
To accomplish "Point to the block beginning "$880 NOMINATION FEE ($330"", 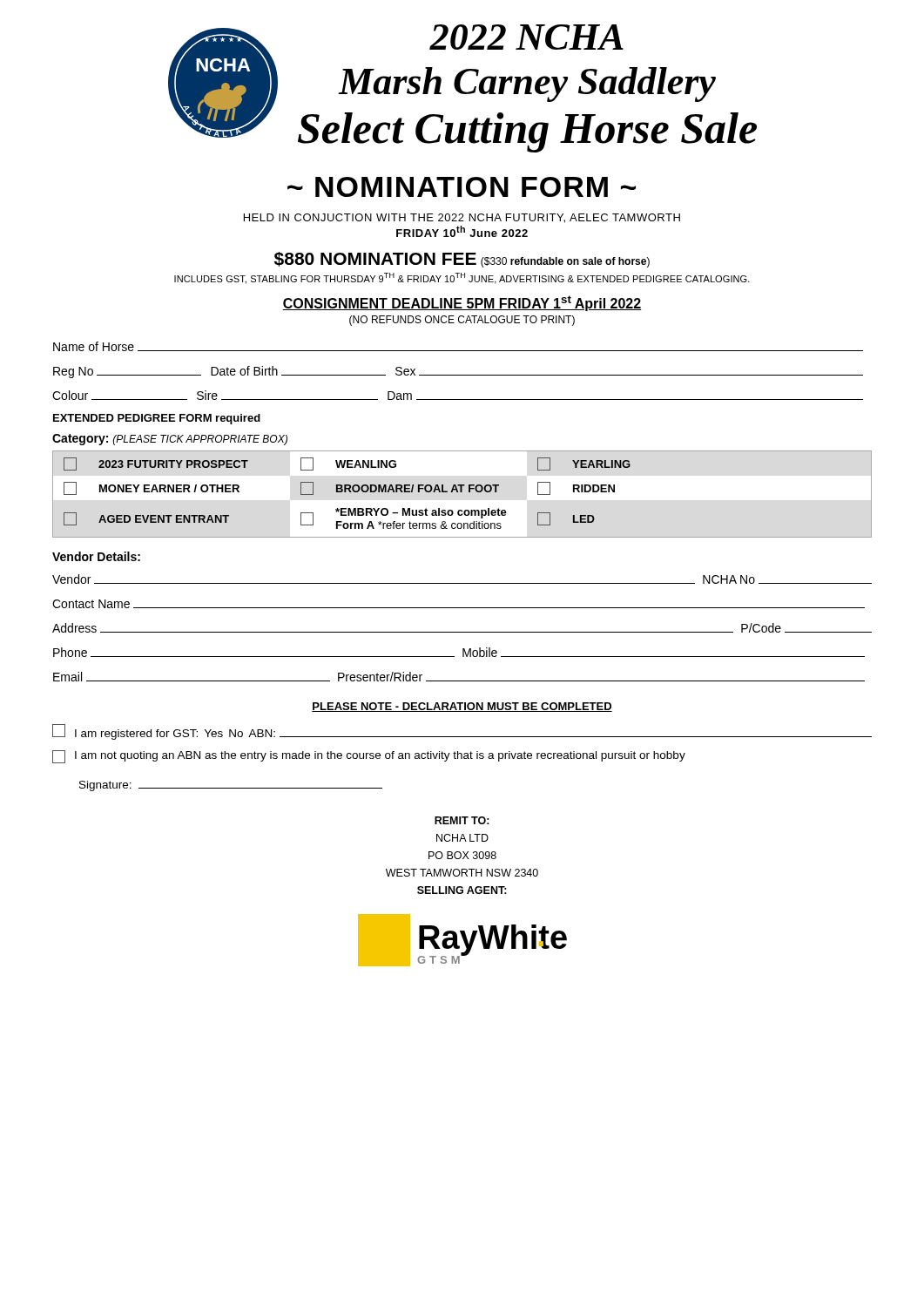I will 462,258.
